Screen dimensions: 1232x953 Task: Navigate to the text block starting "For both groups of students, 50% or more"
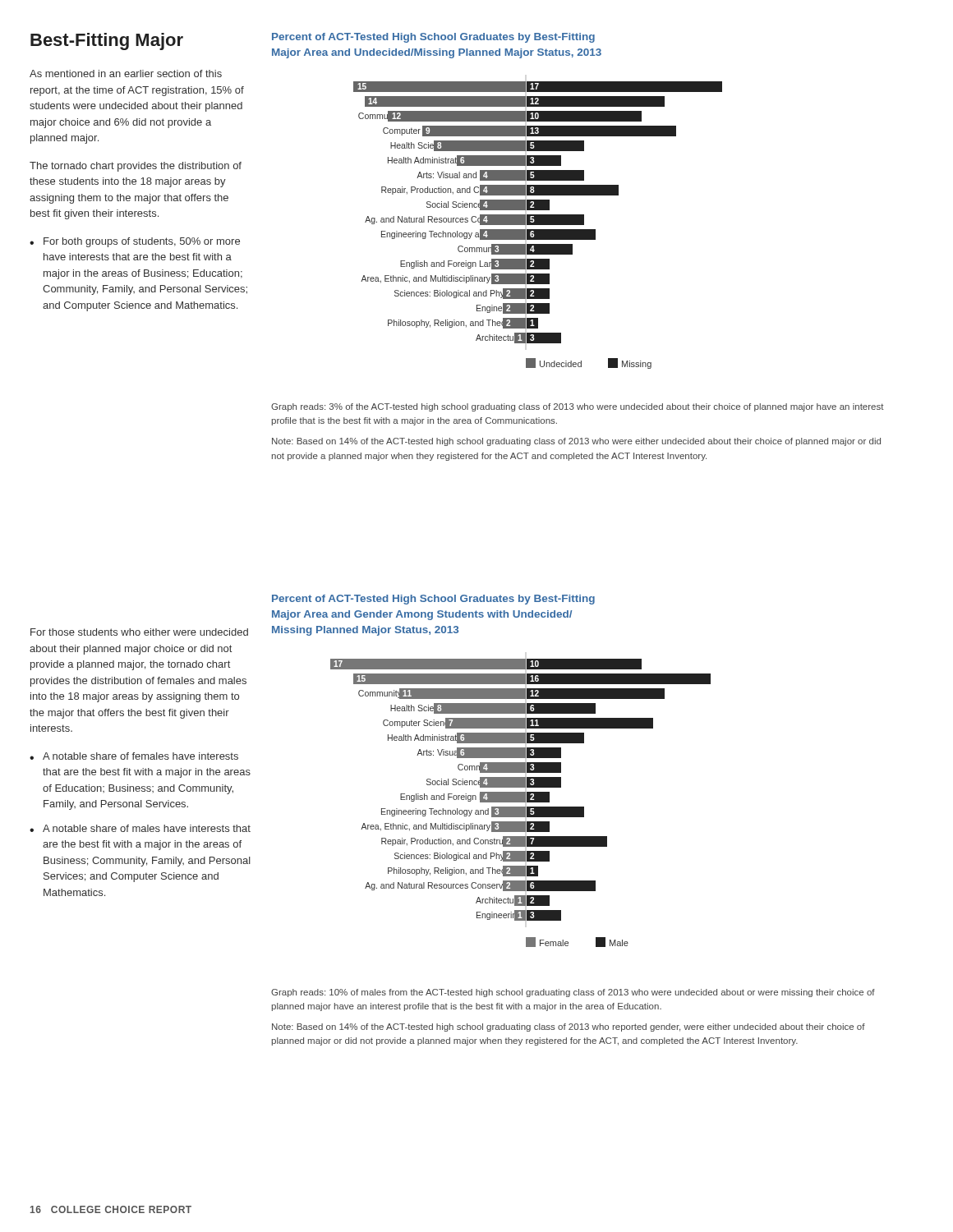(x=145, y=273)
